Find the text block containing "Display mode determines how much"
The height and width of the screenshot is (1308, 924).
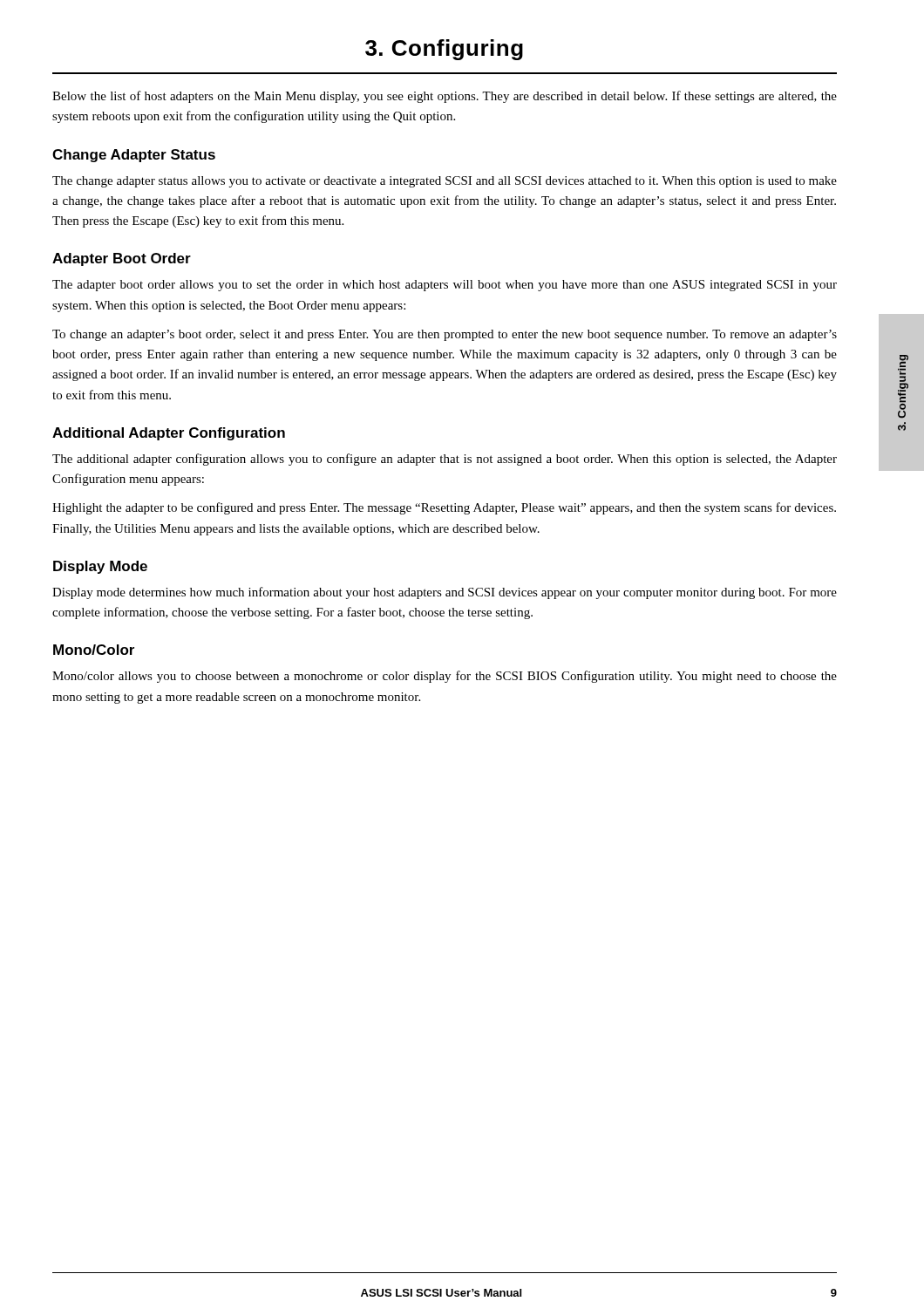tap(445, 602)
